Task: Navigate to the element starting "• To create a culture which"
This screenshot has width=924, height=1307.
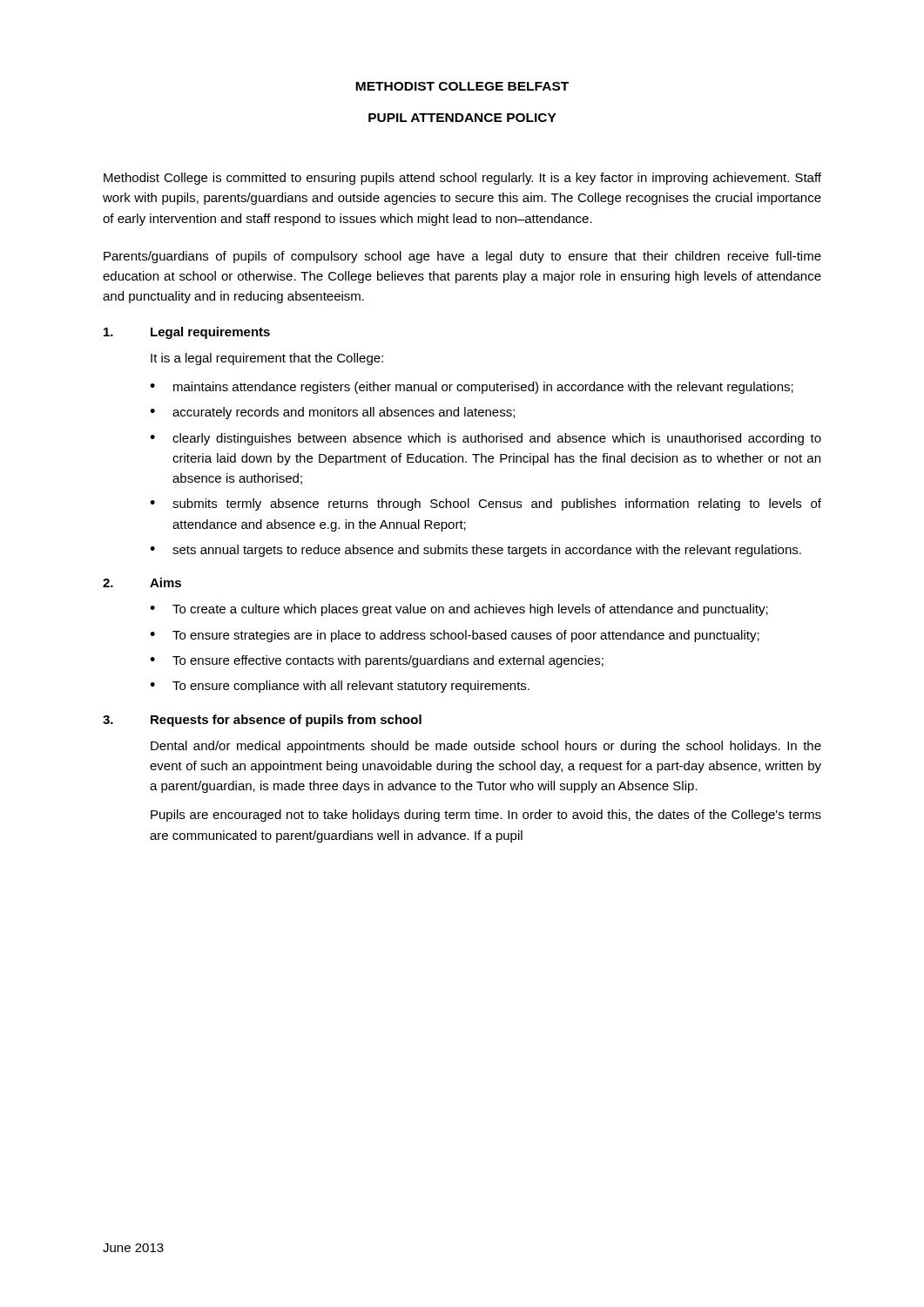Action: click(x=486, y=609)
